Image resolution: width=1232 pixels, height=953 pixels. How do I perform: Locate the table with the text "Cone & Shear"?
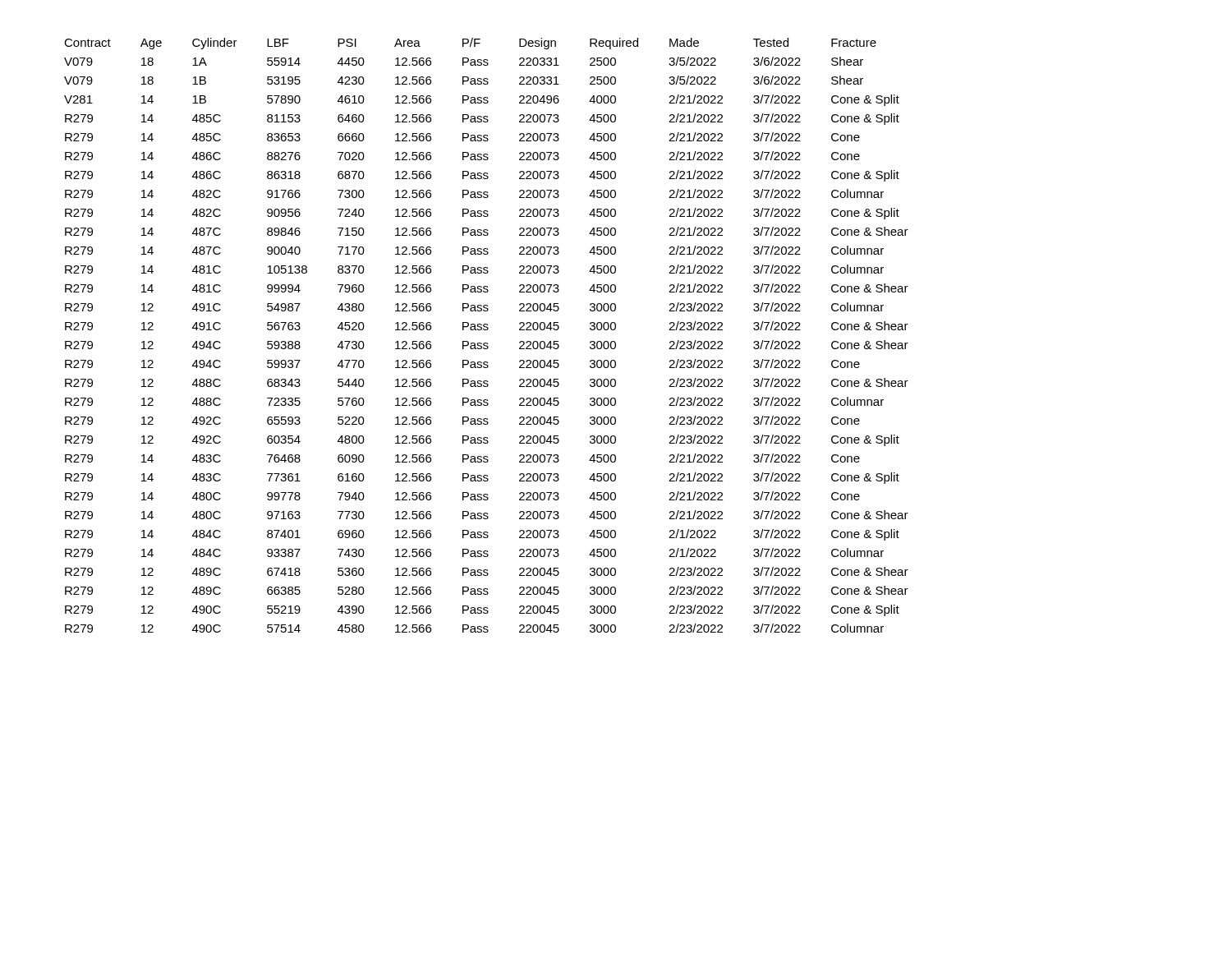pyautogui.click(x=486, y=335)
